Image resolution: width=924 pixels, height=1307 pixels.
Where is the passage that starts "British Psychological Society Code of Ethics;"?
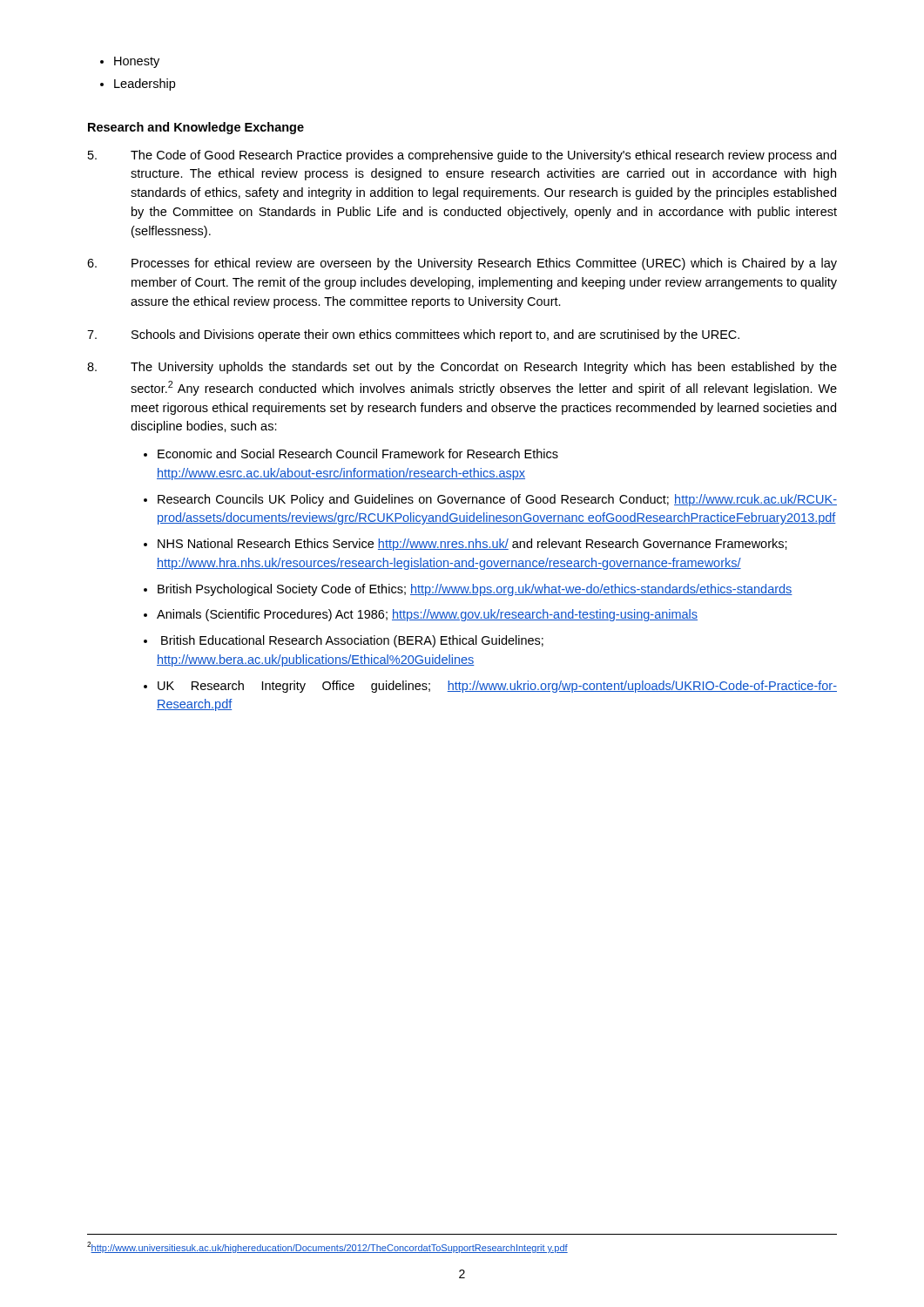(474, 589)
